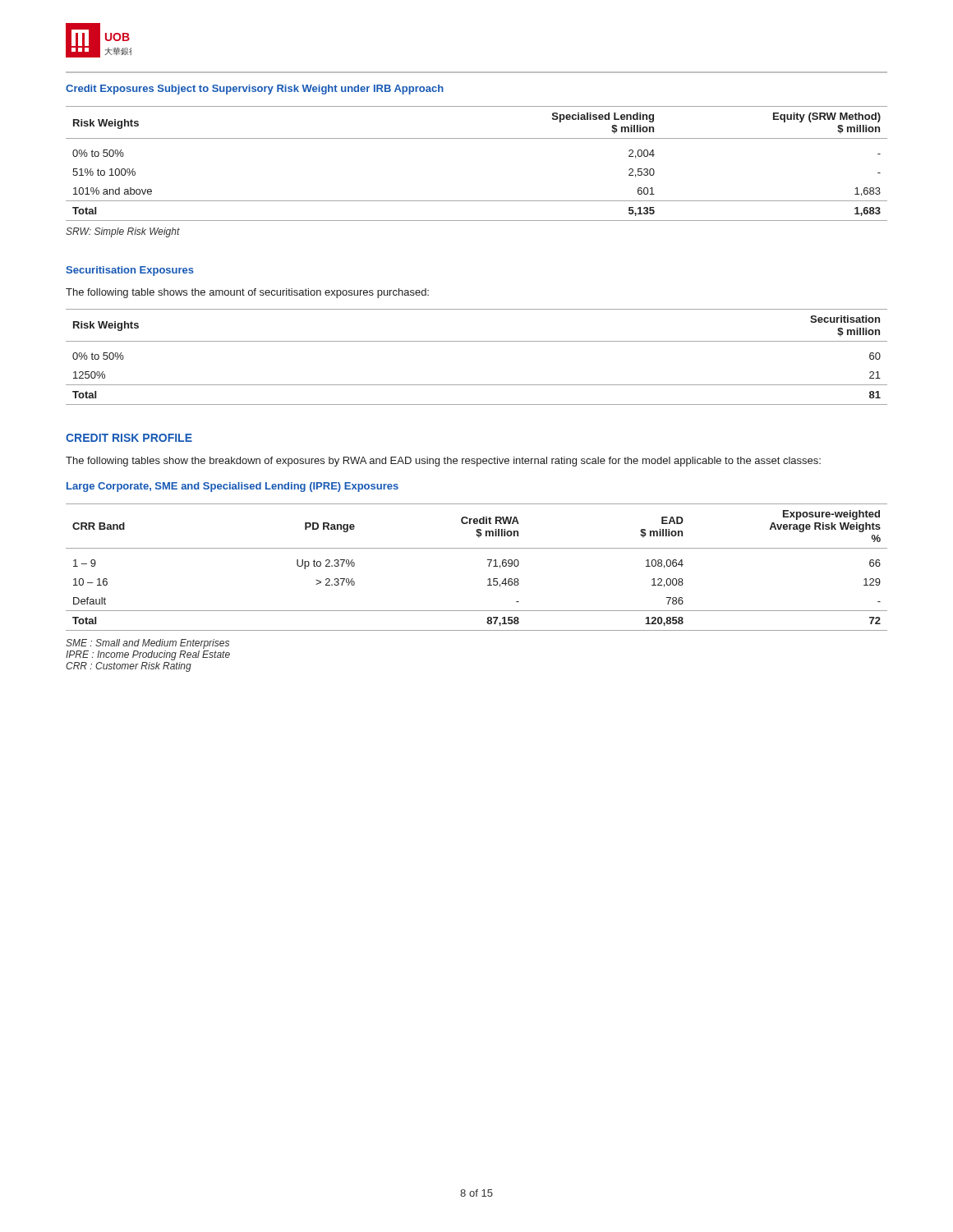
Task: Select the table that reads "EAD $ million"
Action: coord(476,567)
